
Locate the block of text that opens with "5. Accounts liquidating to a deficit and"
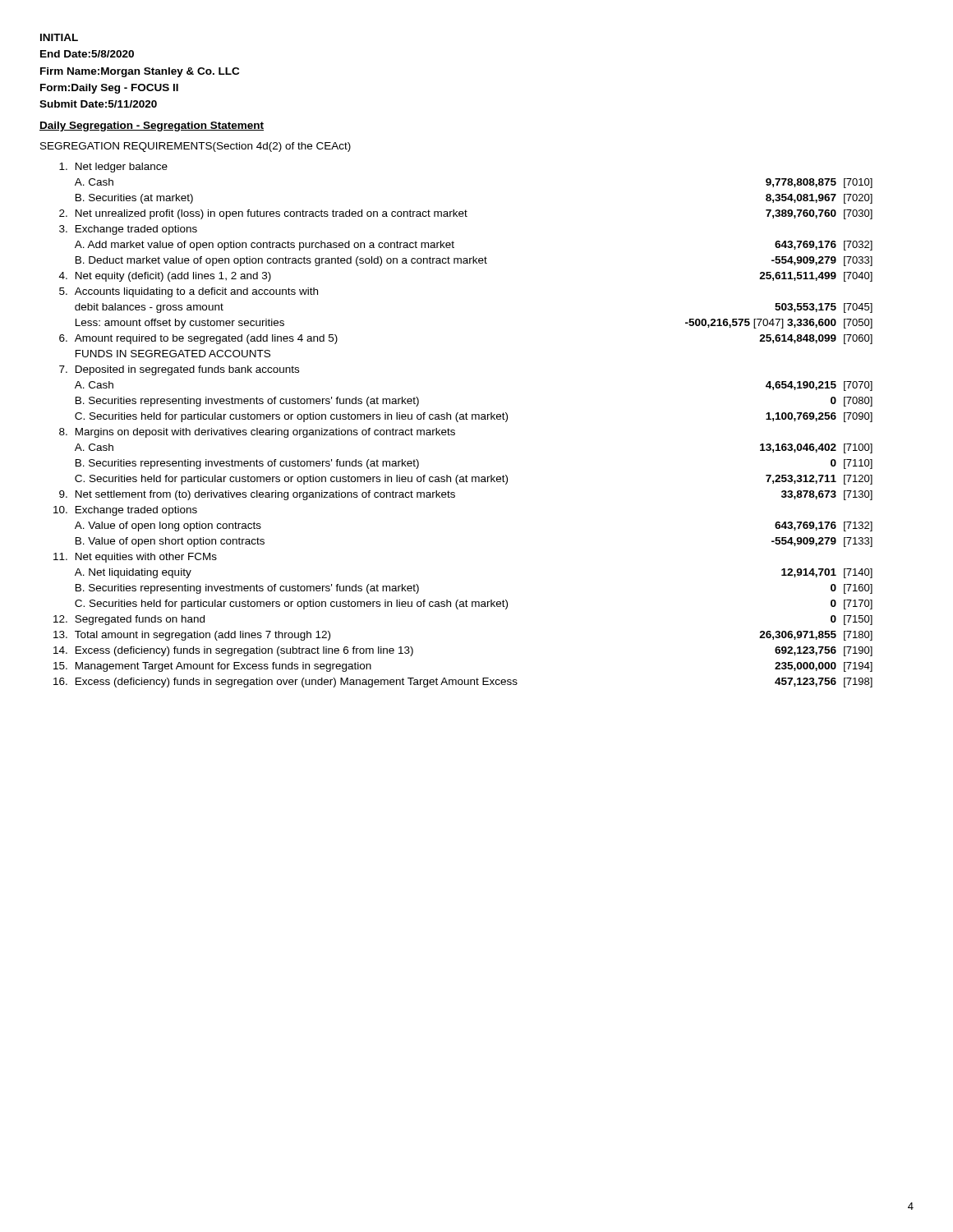(189, 292)
